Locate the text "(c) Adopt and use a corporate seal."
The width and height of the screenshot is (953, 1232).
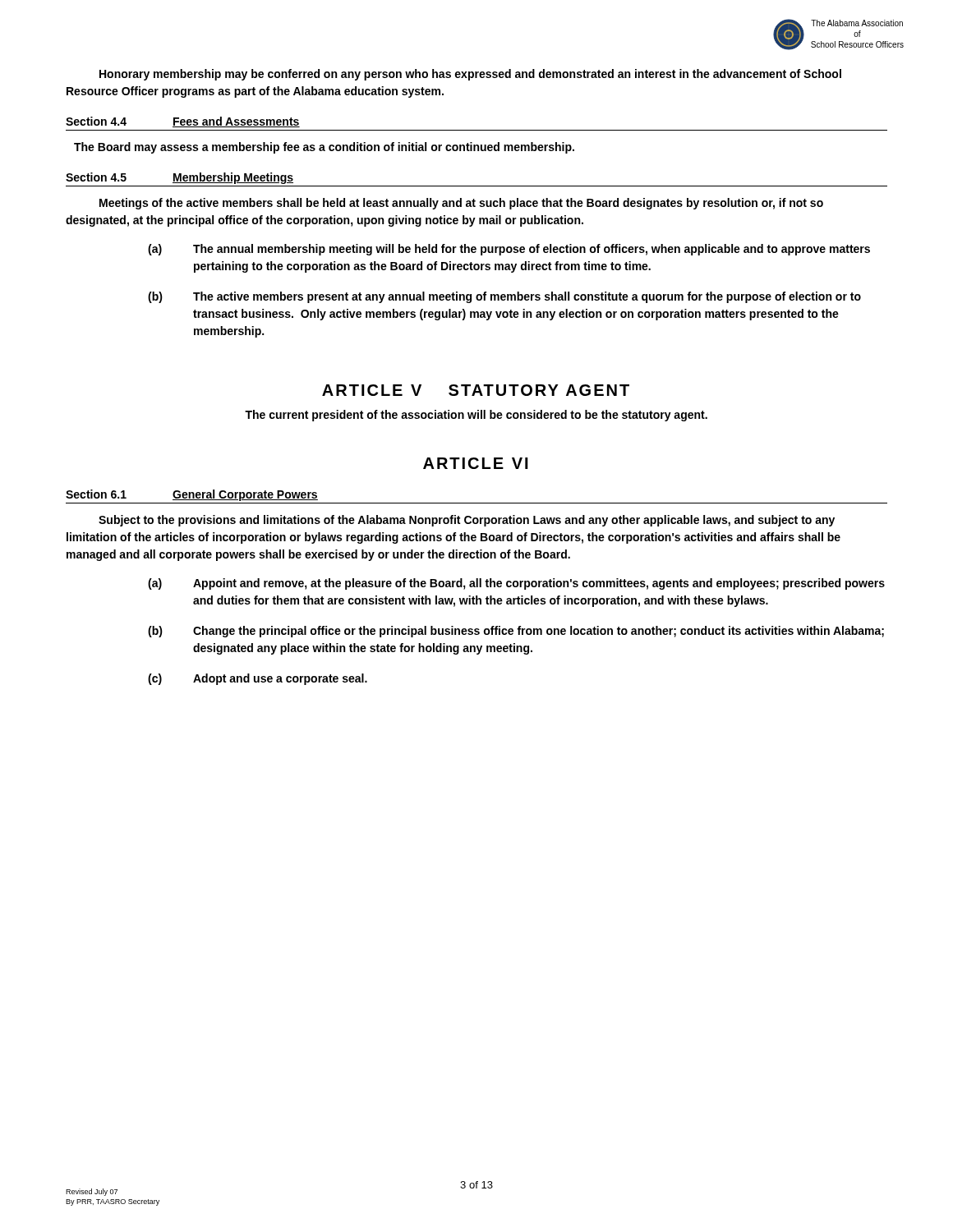pos(258,679)
